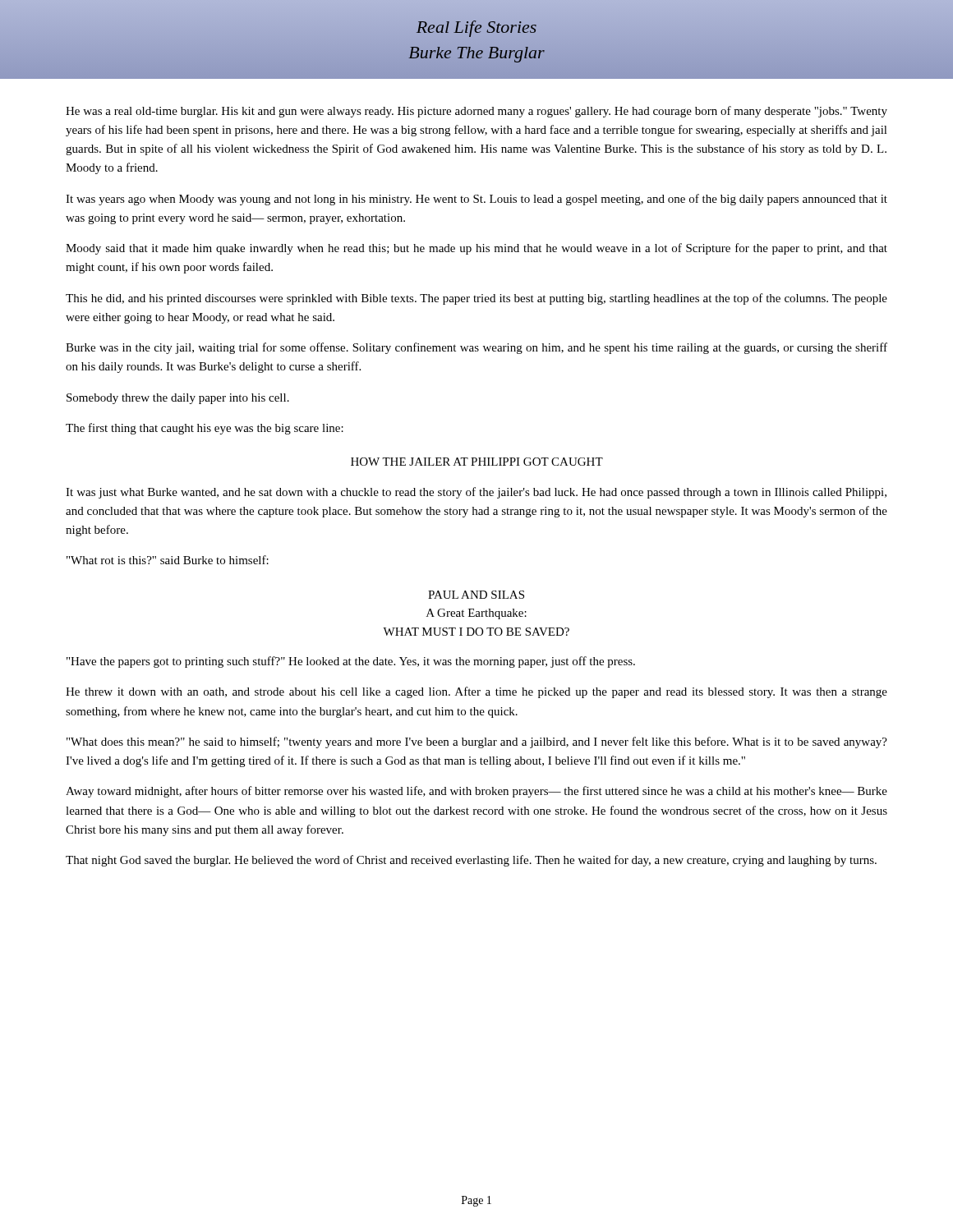The width and height of the screenshot is (953, 1232).
Task: Locate the text block containing ""Have the papers got to printing such stuff?""
Action: pos(351,661)
